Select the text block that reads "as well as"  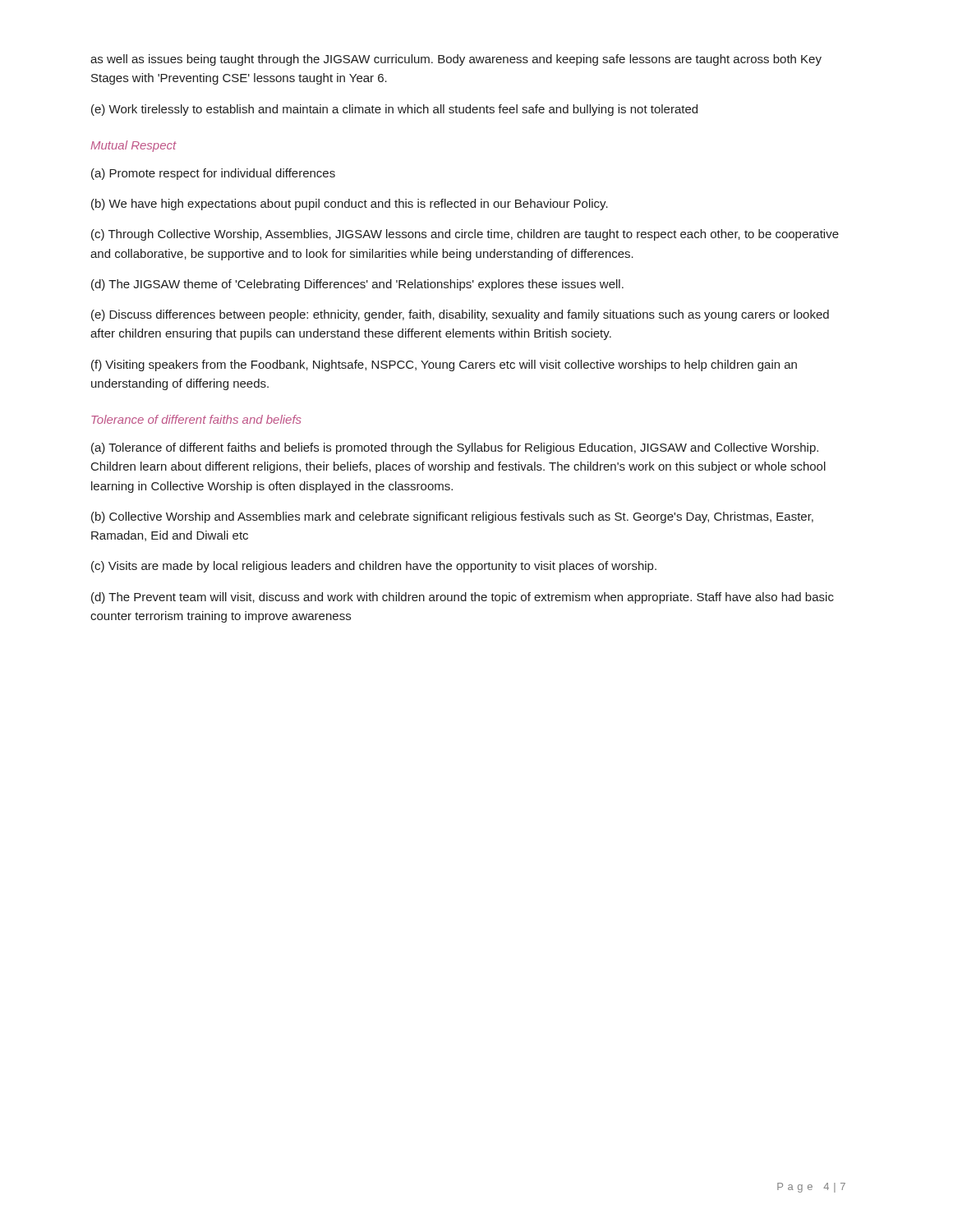456,68
